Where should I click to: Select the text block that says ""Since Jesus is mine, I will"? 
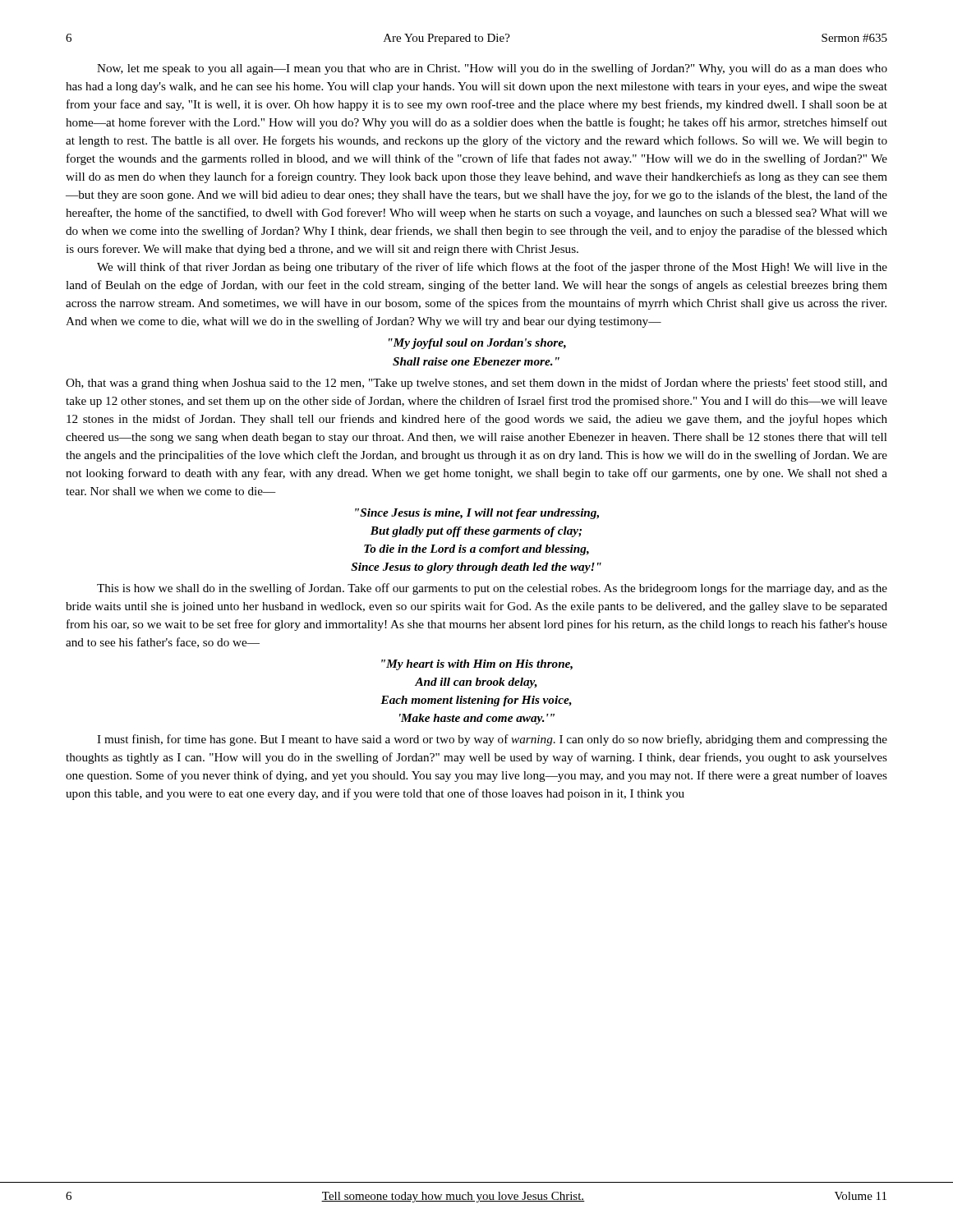click(x=476, y=539)
